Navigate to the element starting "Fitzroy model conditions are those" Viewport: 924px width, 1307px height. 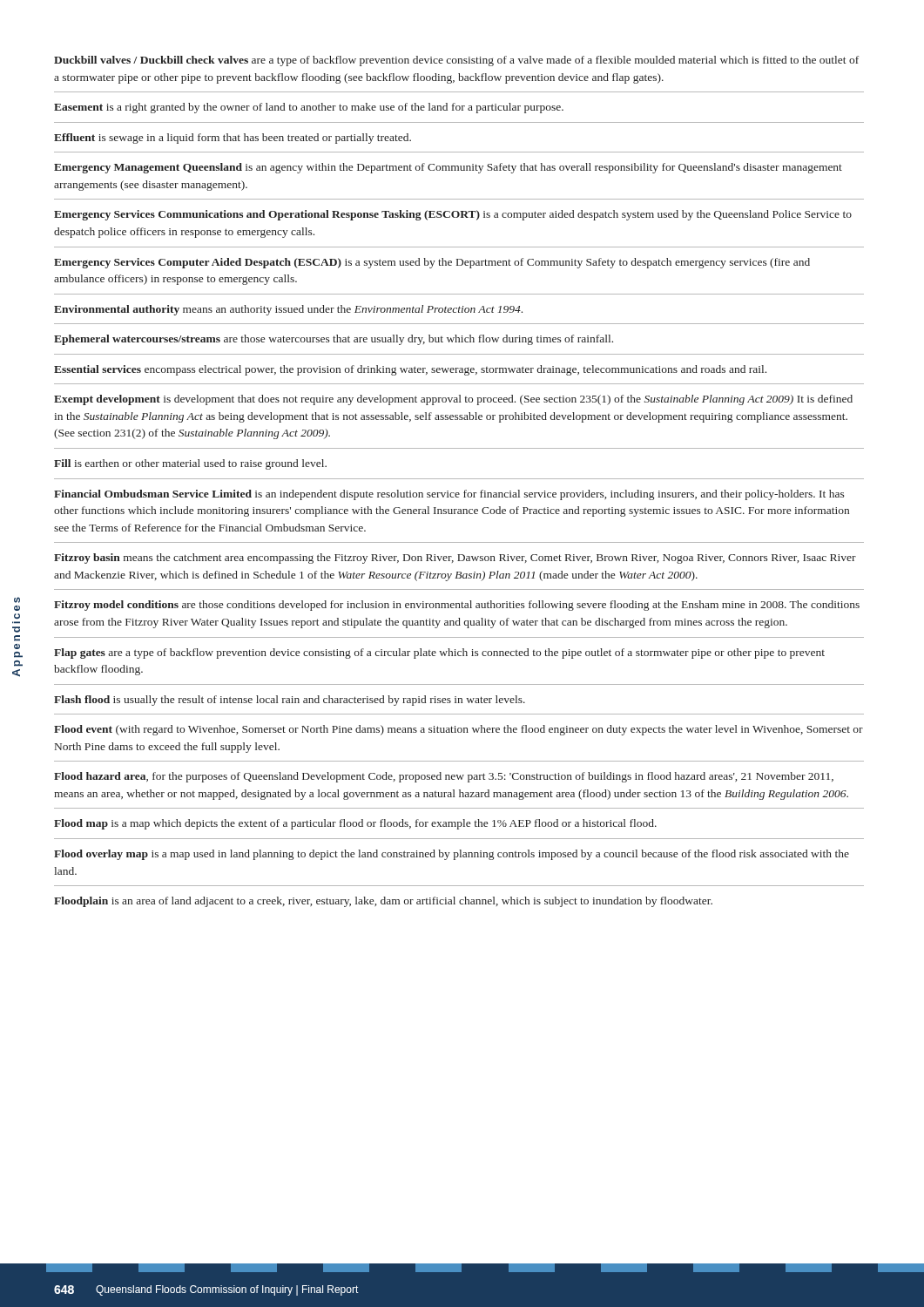point(457,613)
